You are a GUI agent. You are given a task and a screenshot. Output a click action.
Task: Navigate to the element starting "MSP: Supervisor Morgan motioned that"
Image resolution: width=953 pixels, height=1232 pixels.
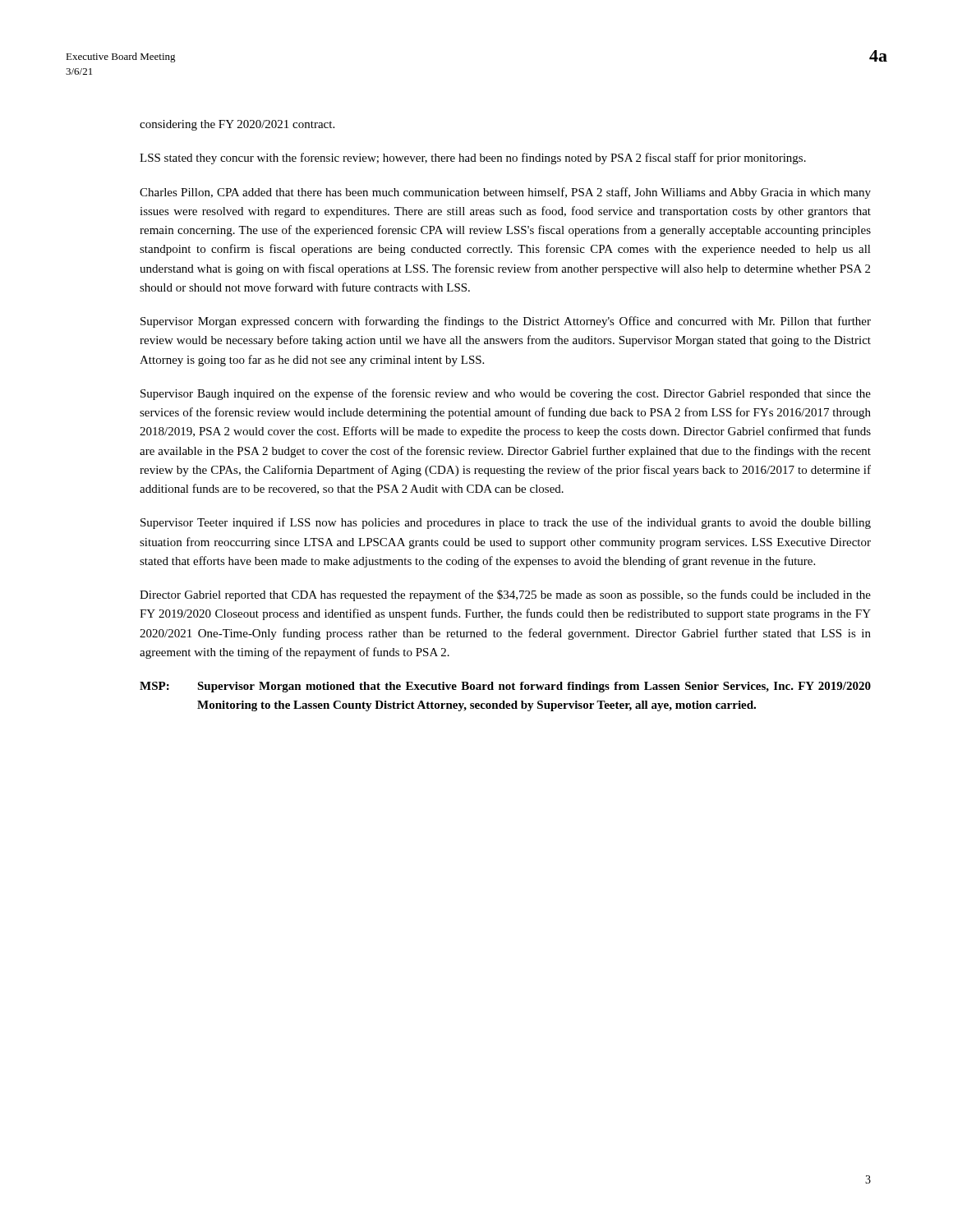[x=505, y=696]
